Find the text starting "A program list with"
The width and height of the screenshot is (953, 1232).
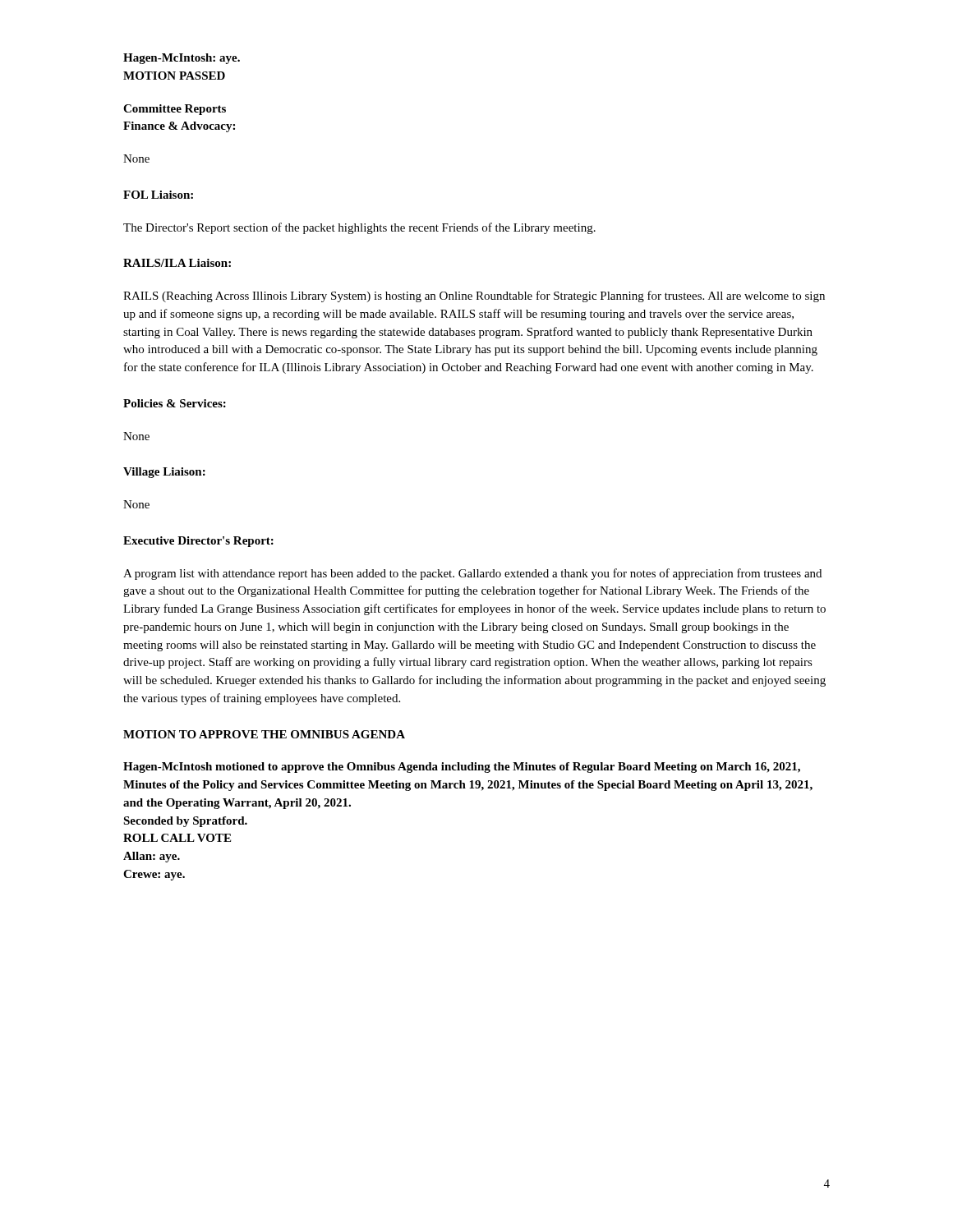[476, 636]
